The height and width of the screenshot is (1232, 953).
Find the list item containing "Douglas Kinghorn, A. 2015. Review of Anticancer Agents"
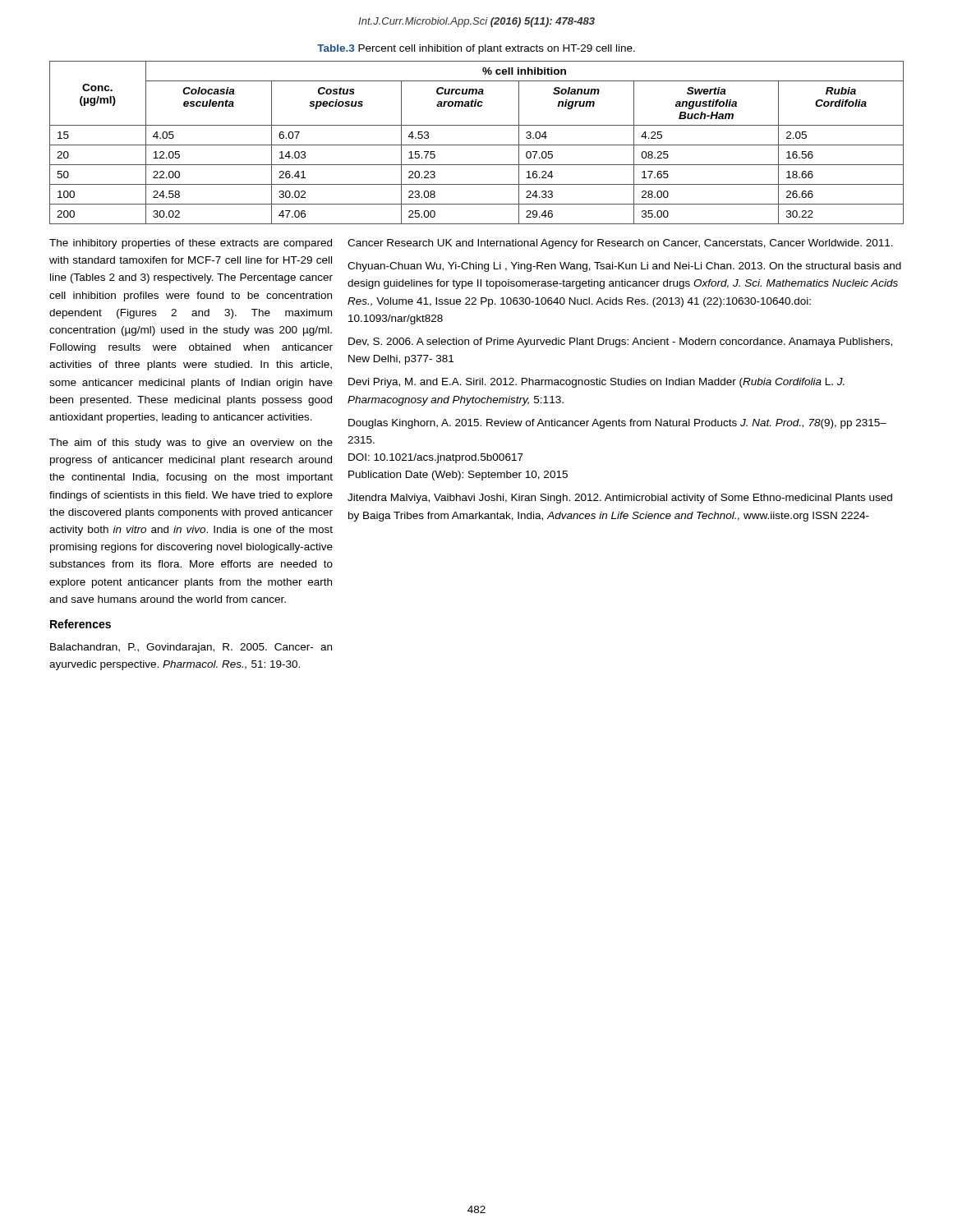click(x=617, y=424)
